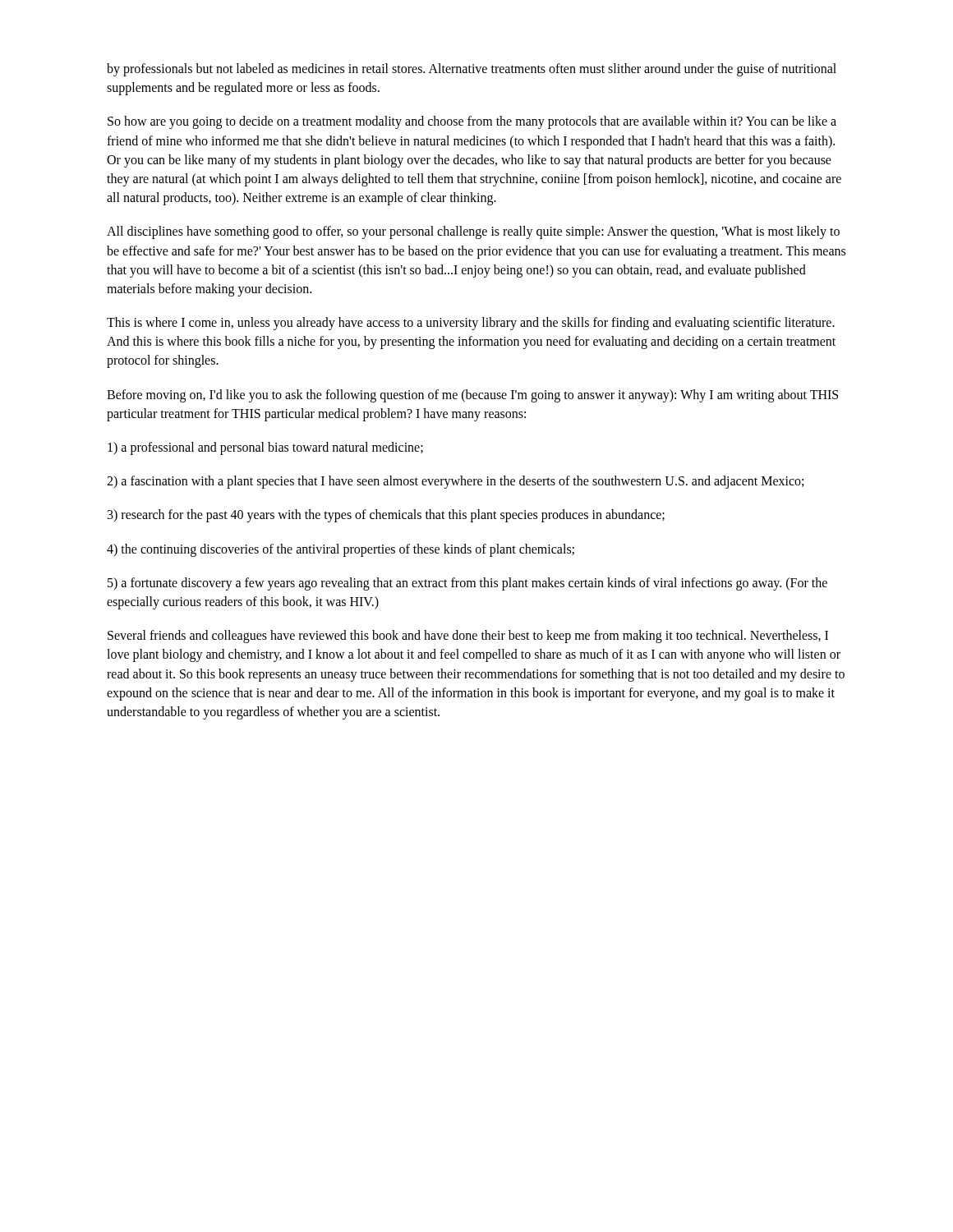Find the list item that says "4) the continuing discoveries of the"
The height and width of the screenshot is (1232, 953).
(x=341, y=549)
